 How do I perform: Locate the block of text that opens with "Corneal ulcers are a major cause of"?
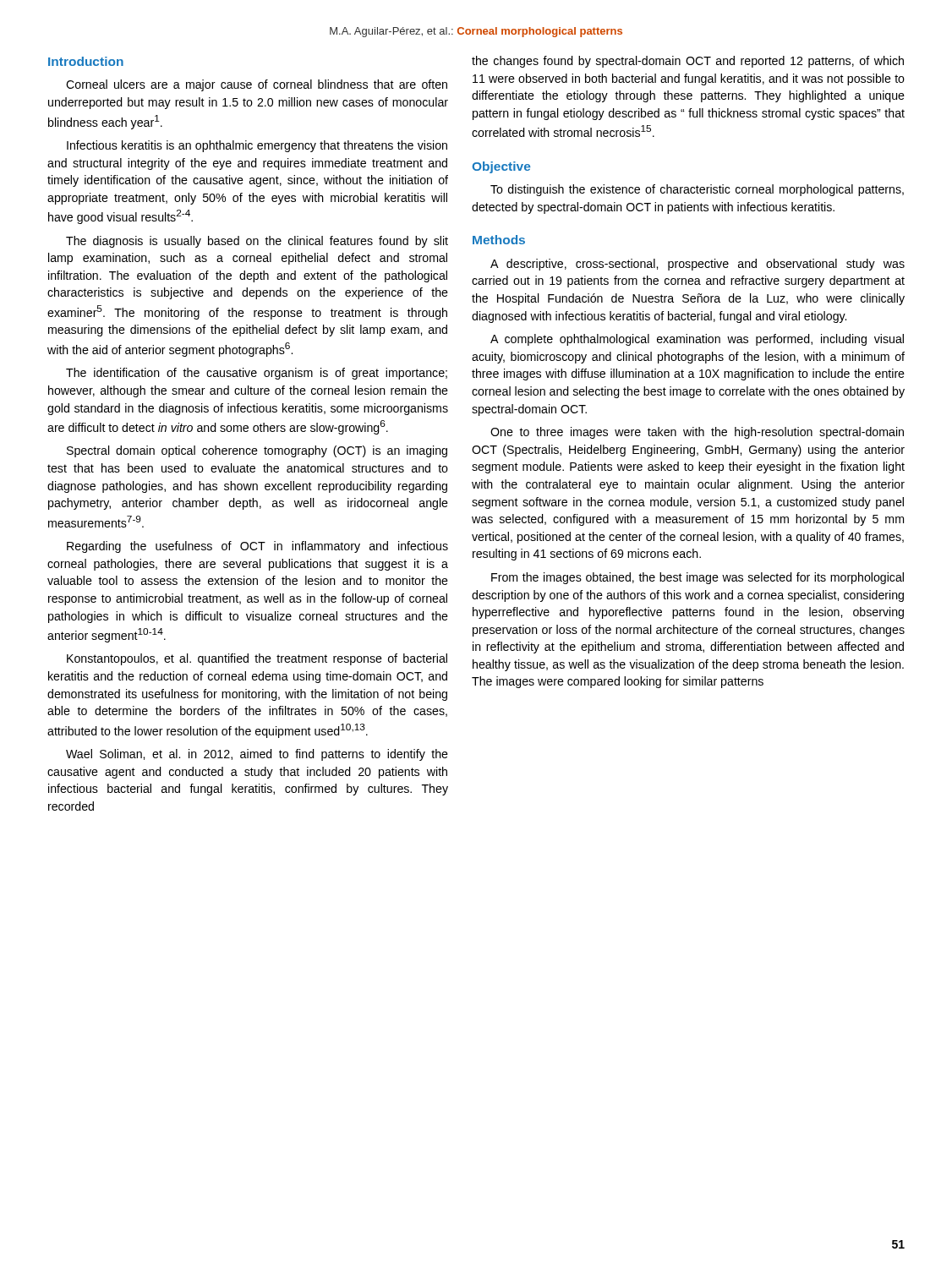point(248,446)
